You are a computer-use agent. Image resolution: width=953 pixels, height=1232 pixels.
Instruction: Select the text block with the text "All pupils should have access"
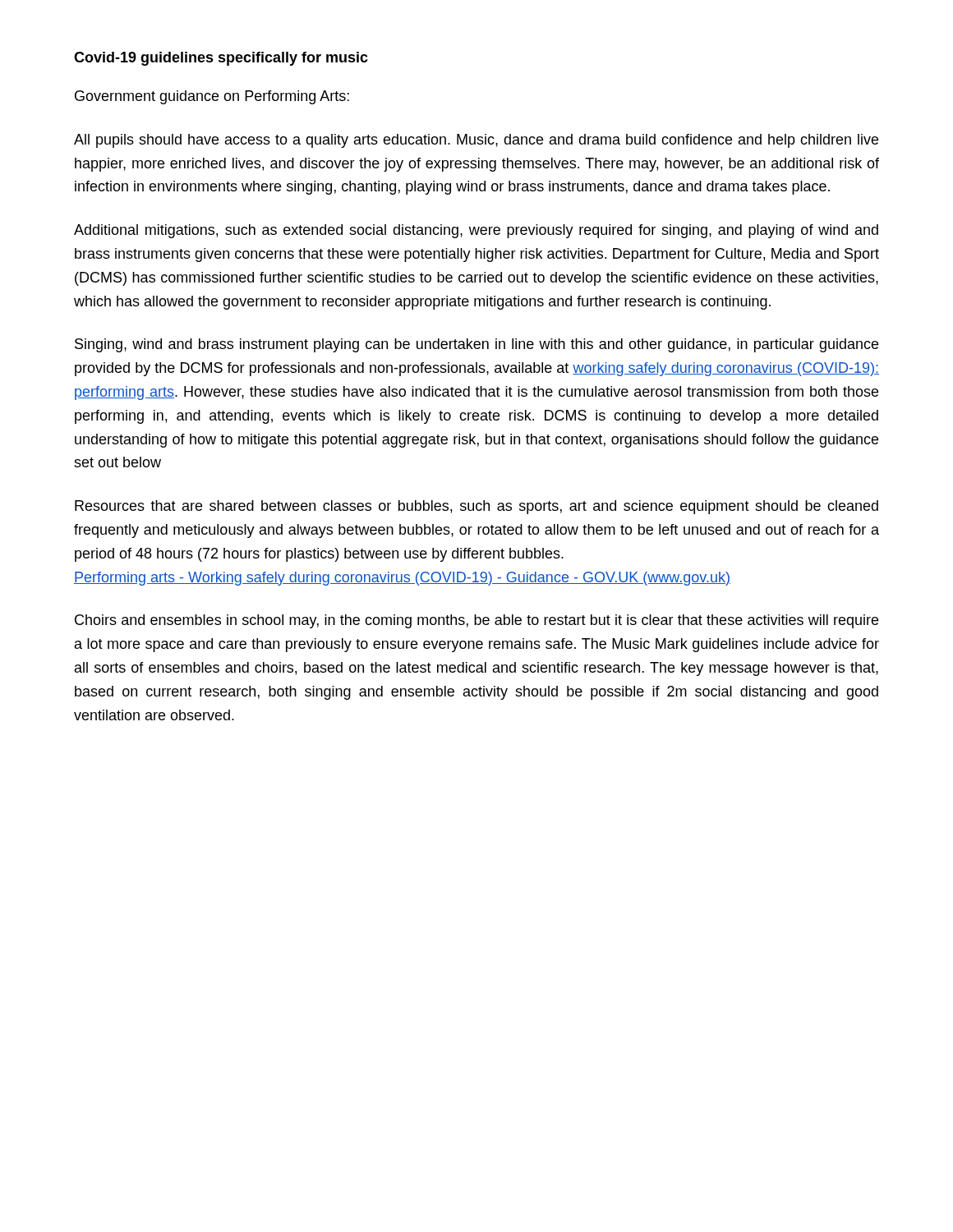476,163
